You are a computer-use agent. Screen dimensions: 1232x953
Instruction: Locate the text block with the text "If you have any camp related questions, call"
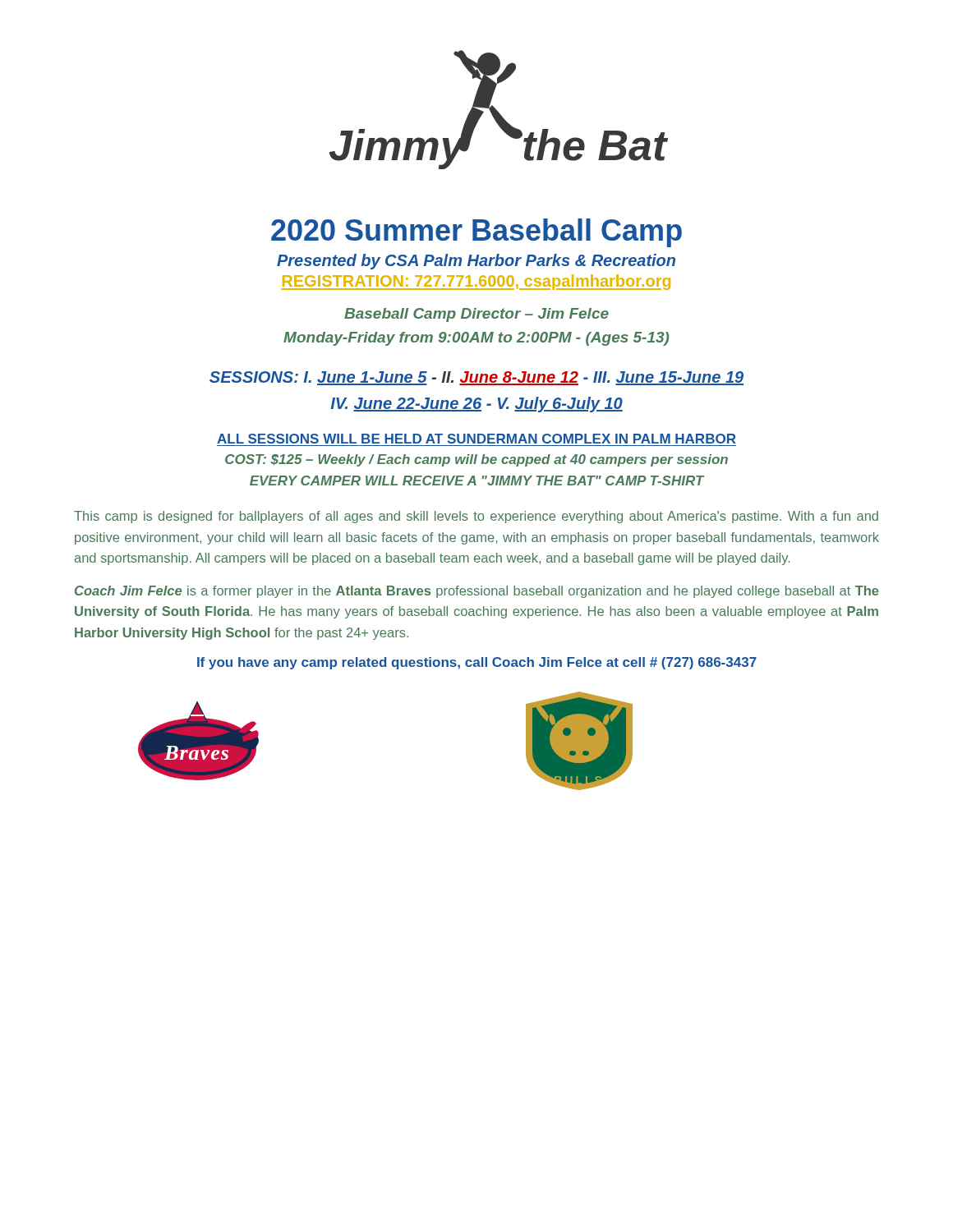(476, 663)
